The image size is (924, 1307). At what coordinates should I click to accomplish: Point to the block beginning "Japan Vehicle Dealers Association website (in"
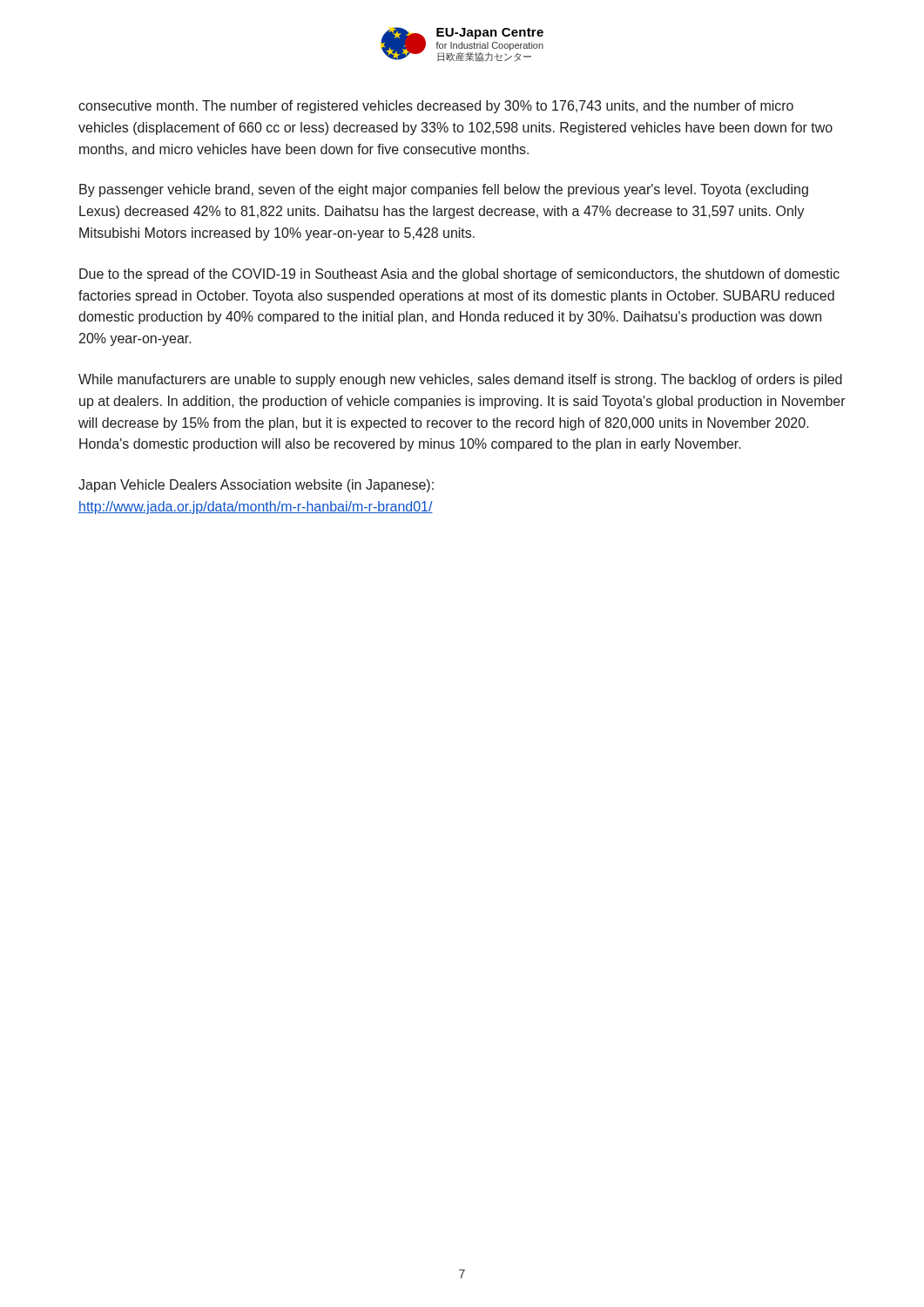(257, 496)
